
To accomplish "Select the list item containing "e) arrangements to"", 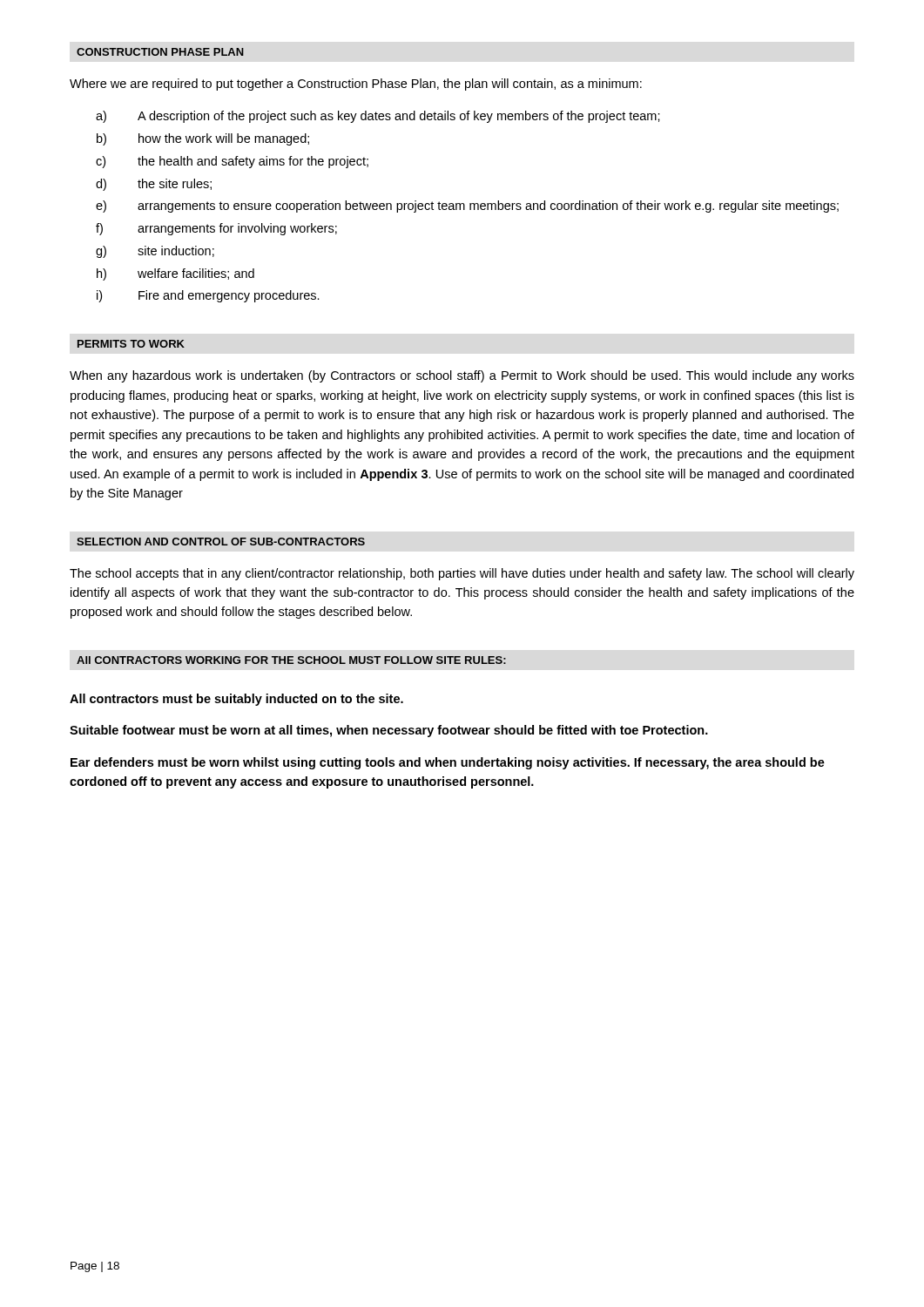I will tap(462, 207).
